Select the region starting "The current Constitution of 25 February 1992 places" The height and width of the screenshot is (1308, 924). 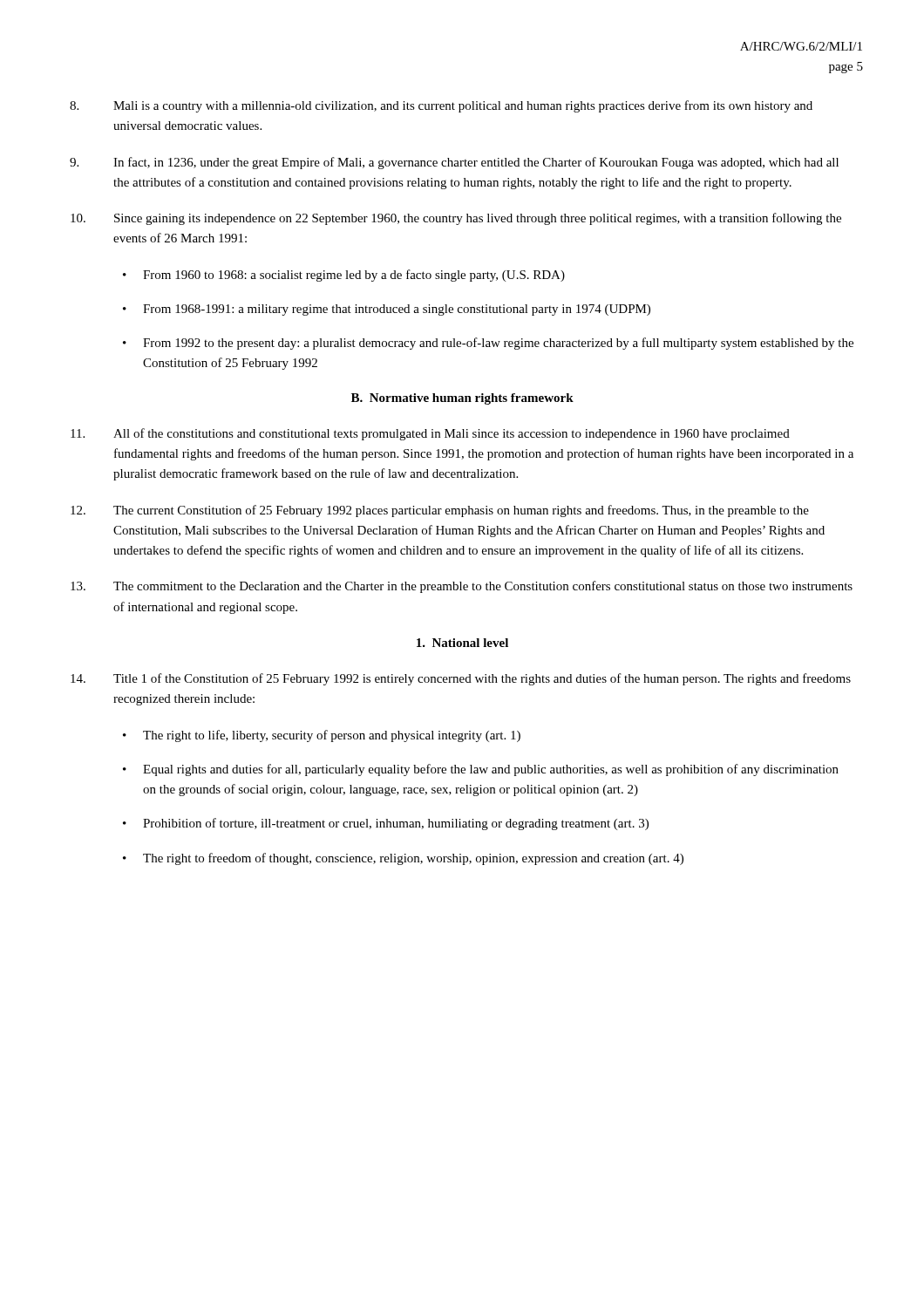tap(462, 530)
